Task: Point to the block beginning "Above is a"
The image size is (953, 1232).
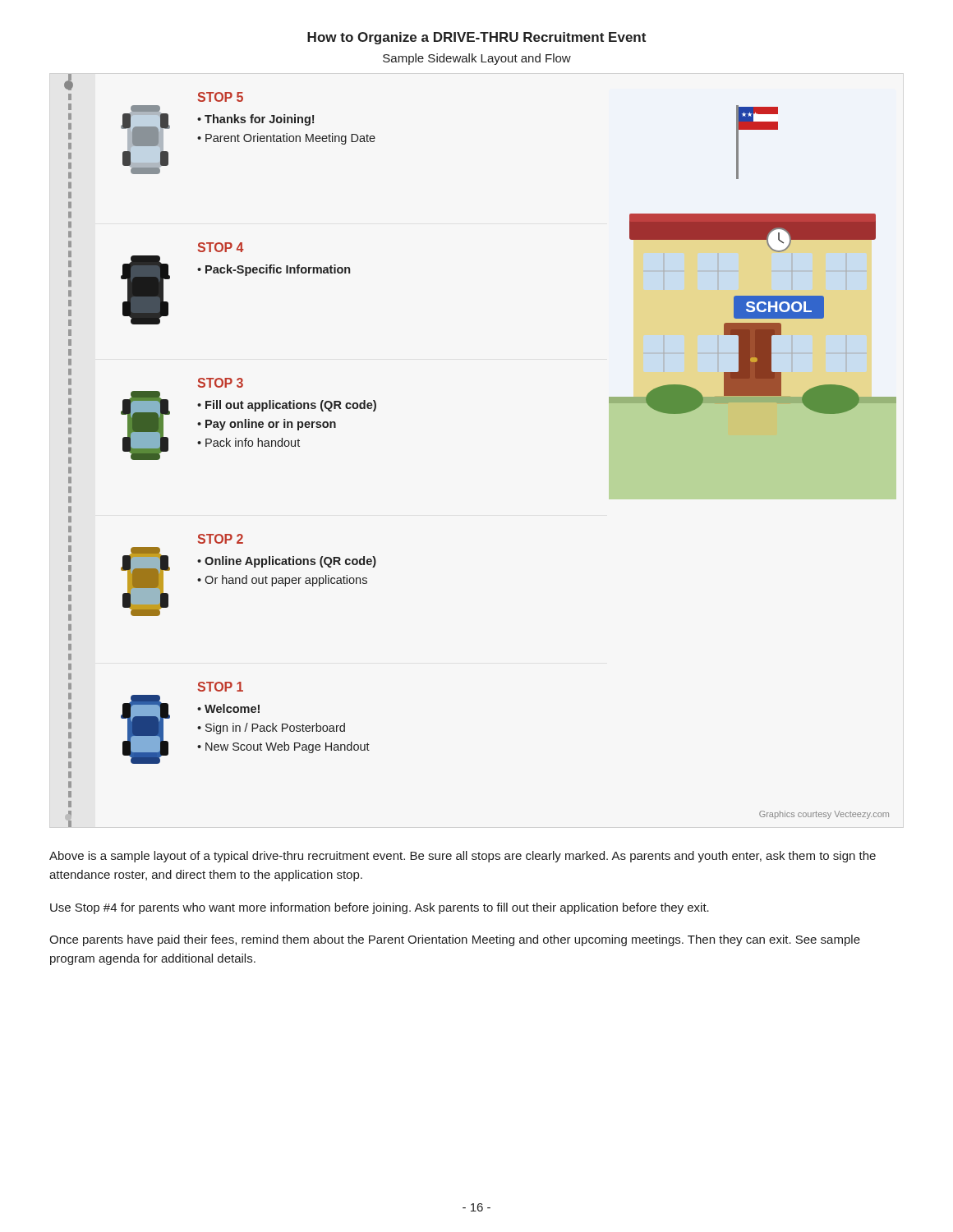Action: click(x=463, y=865)
